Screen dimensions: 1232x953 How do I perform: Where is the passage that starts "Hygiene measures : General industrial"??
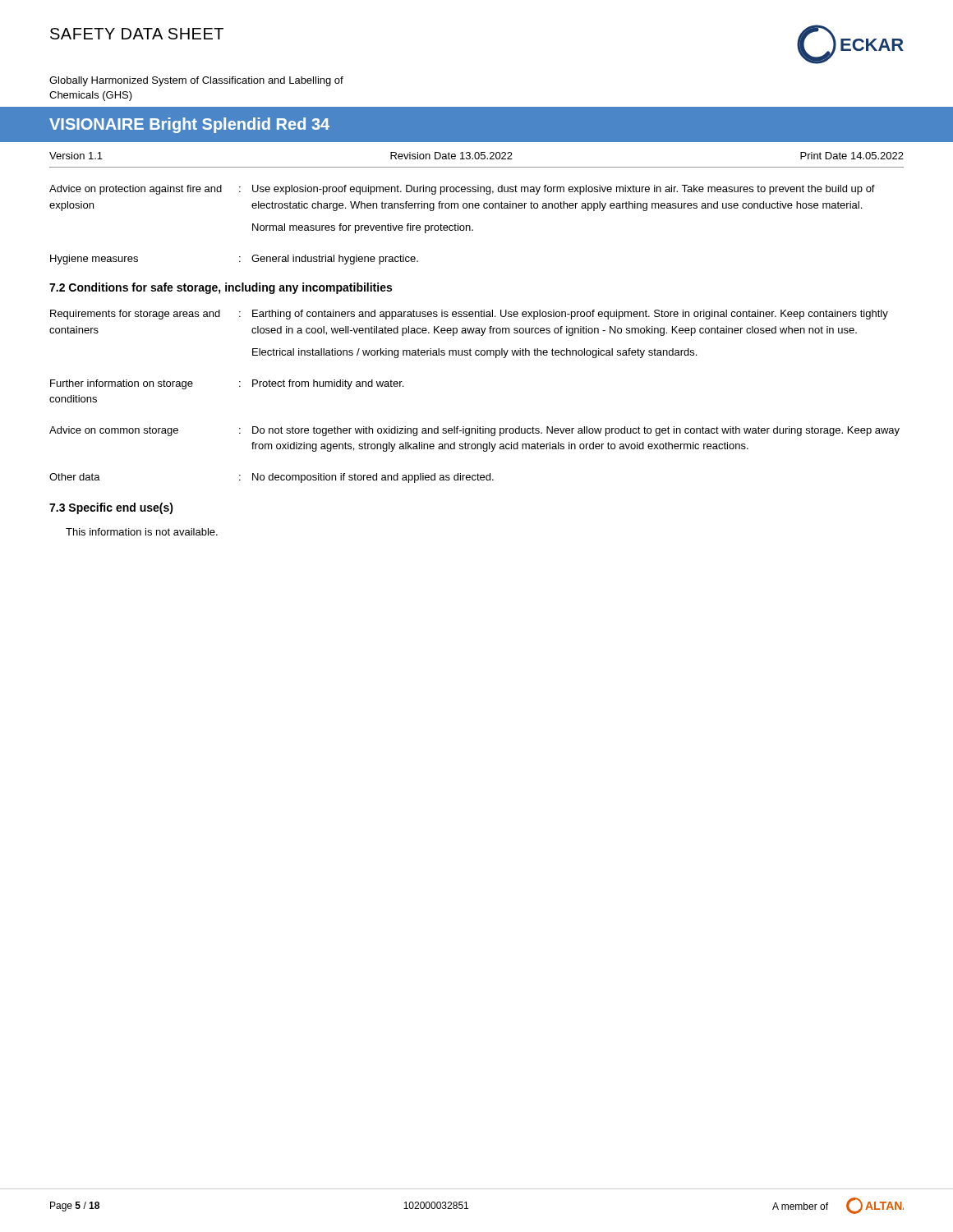point(96,259)
